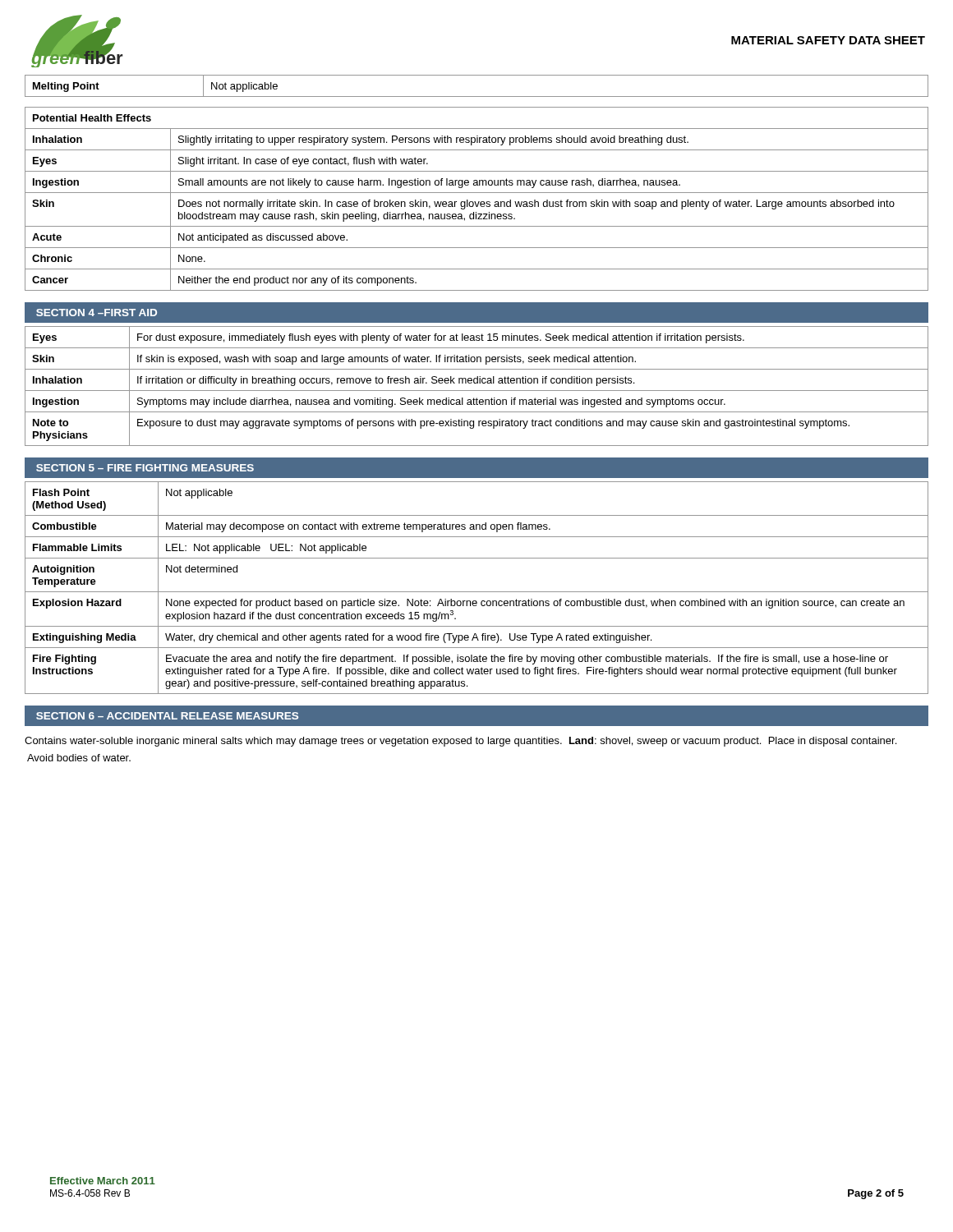953x1232 pixels.
Task: Click on the logo
Action: point(107,39)
